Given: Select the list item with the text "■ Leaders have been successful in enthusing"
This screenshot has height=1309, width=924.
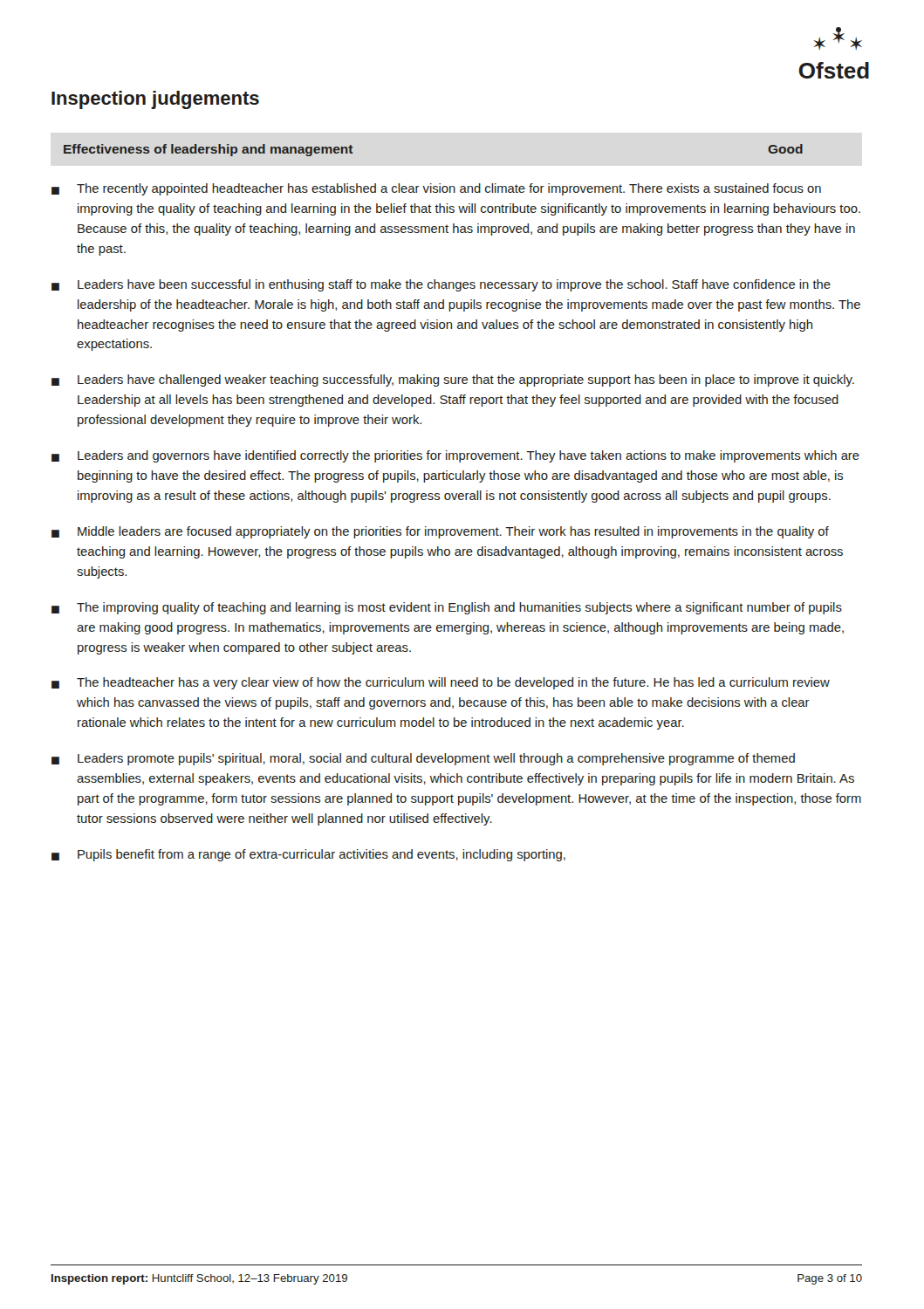Looking at the screenshot, I should click(x=456, y=315).
